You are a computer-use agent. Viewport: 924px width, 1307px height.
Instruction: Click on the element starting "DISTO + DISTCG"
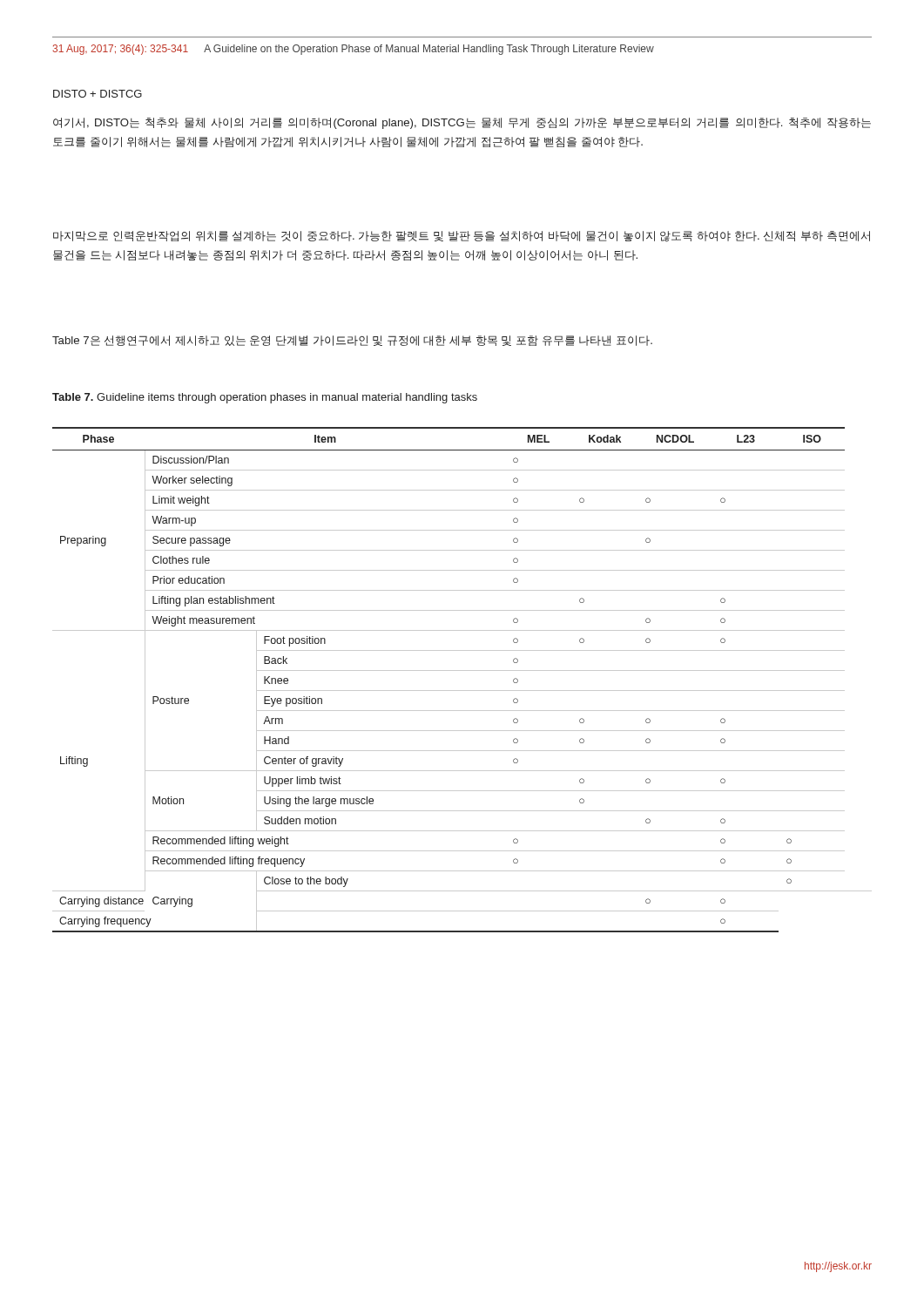click(x=97, y=94)
